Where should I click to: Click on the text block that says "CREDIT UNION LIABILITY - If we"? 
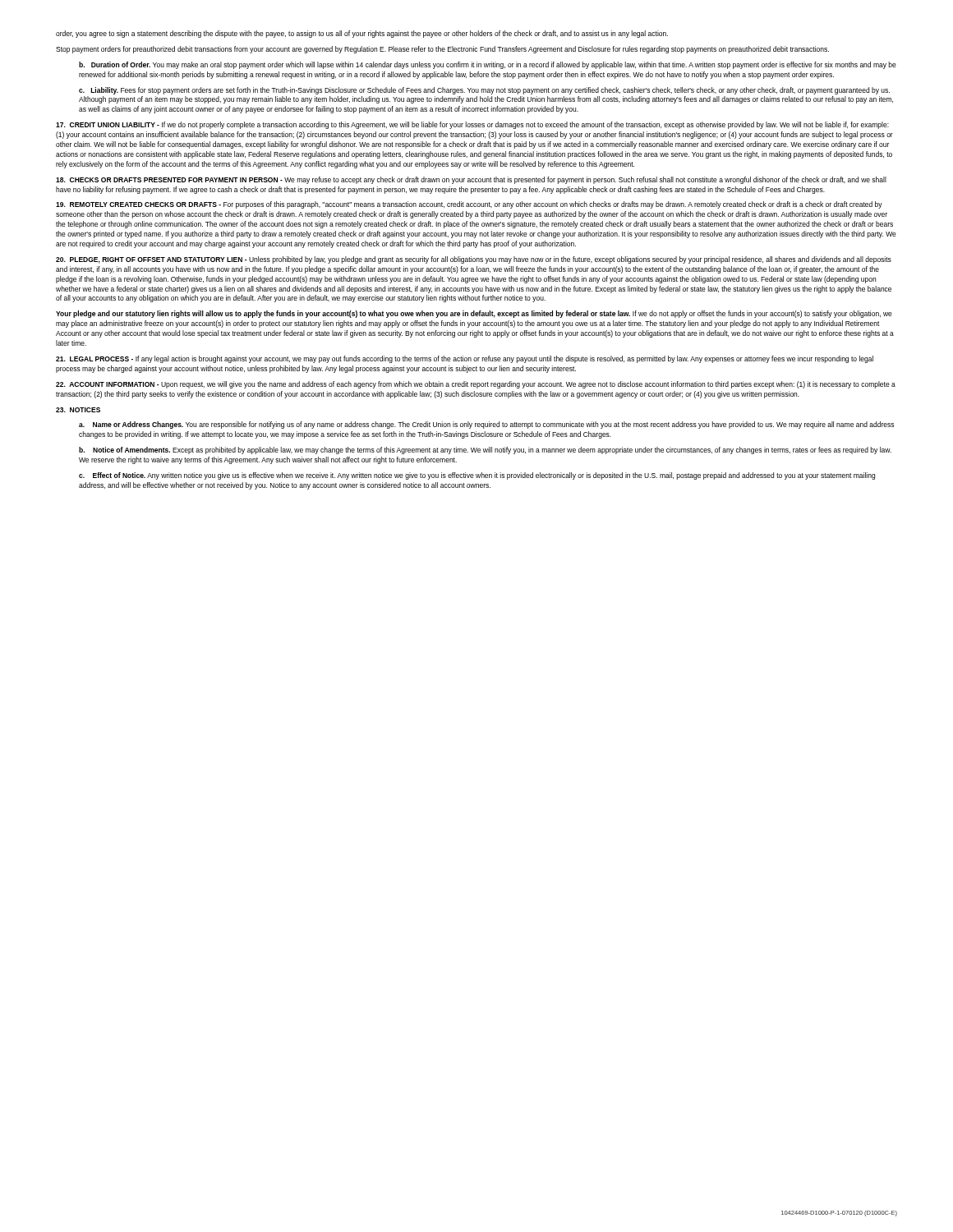(x=474, y=145)
